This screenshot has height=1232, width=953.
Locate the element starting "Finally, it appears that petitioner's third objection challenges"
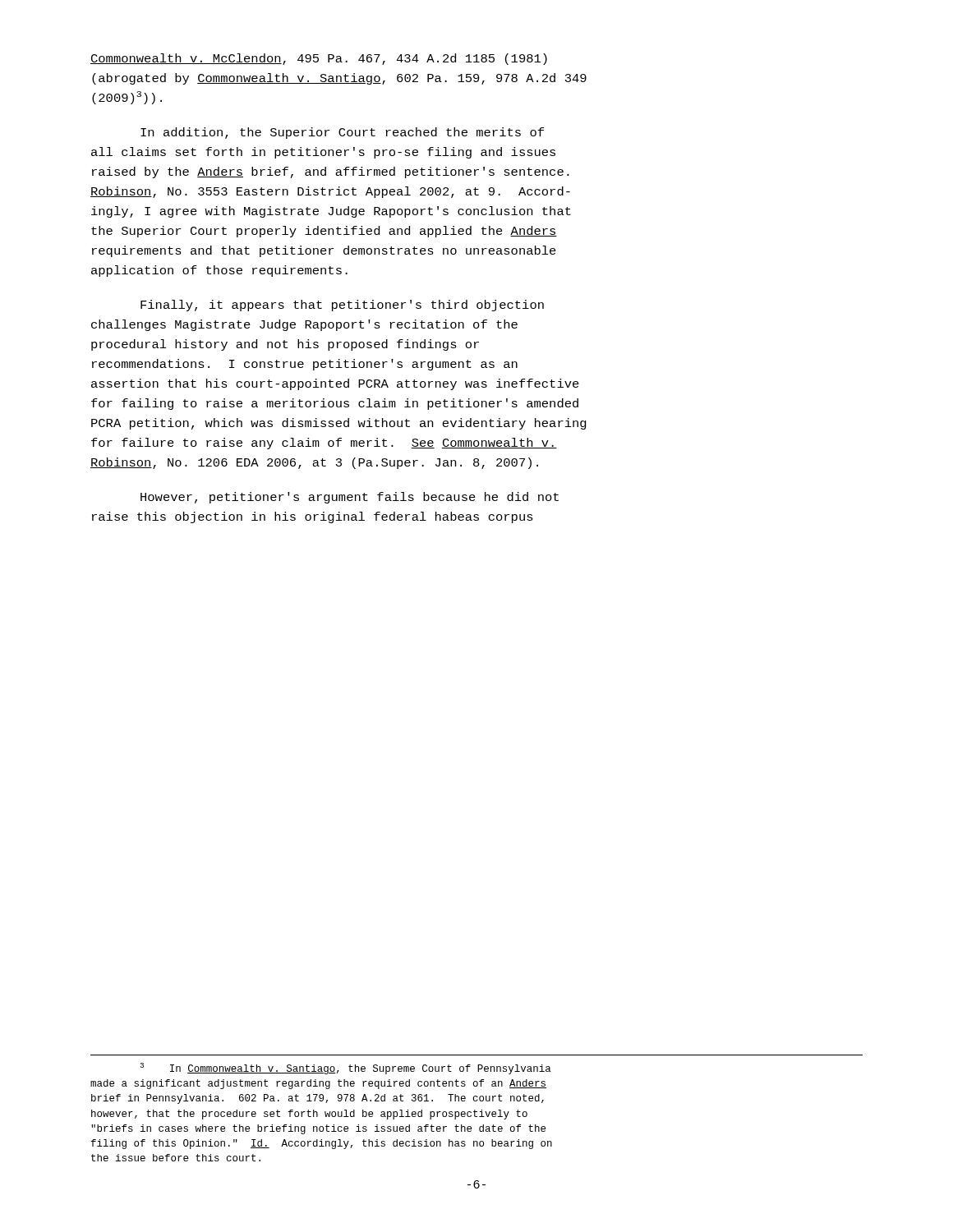coord(339,385)
